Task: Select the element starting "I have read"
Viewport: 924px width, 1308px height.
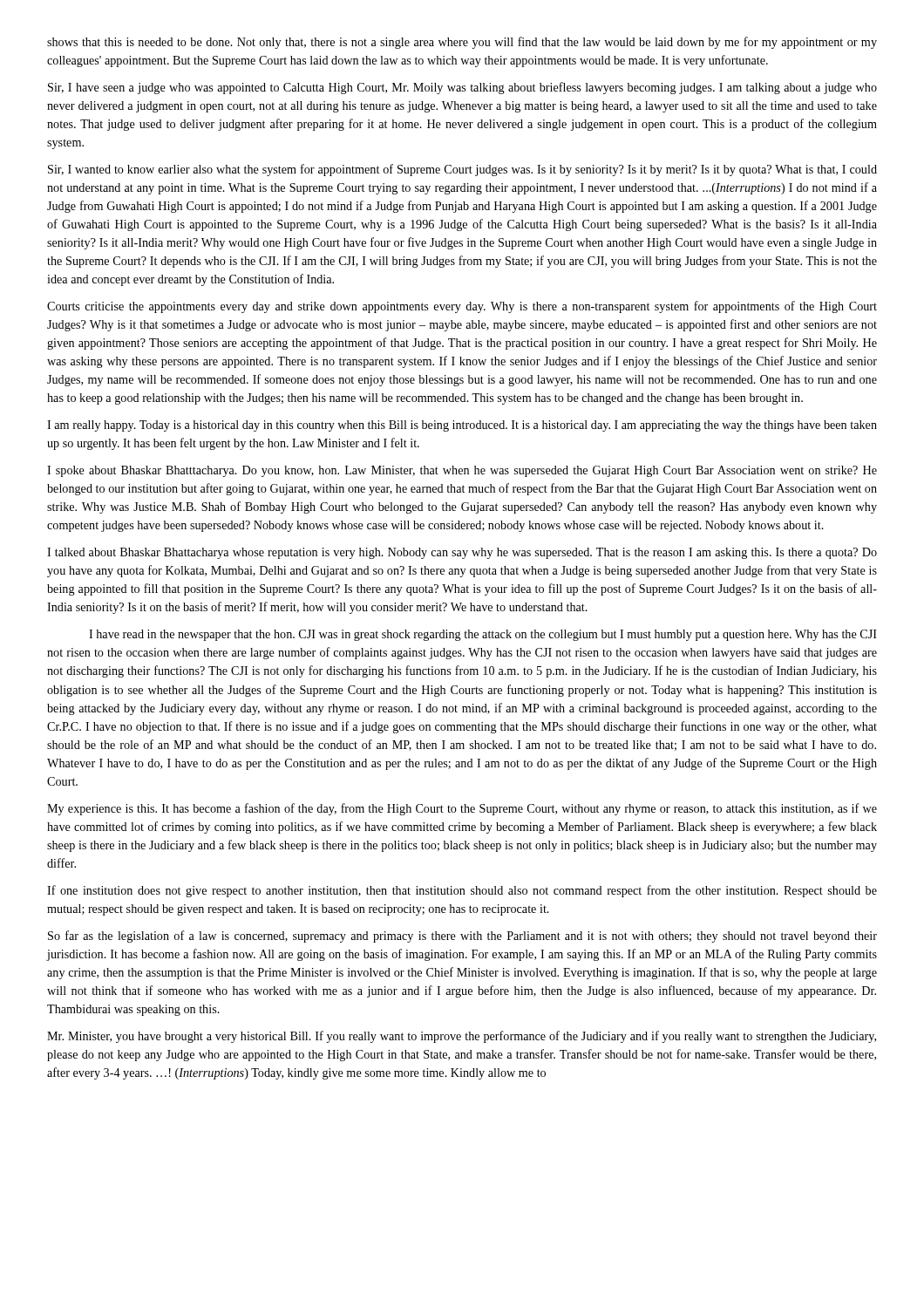Action: [462, 708]
